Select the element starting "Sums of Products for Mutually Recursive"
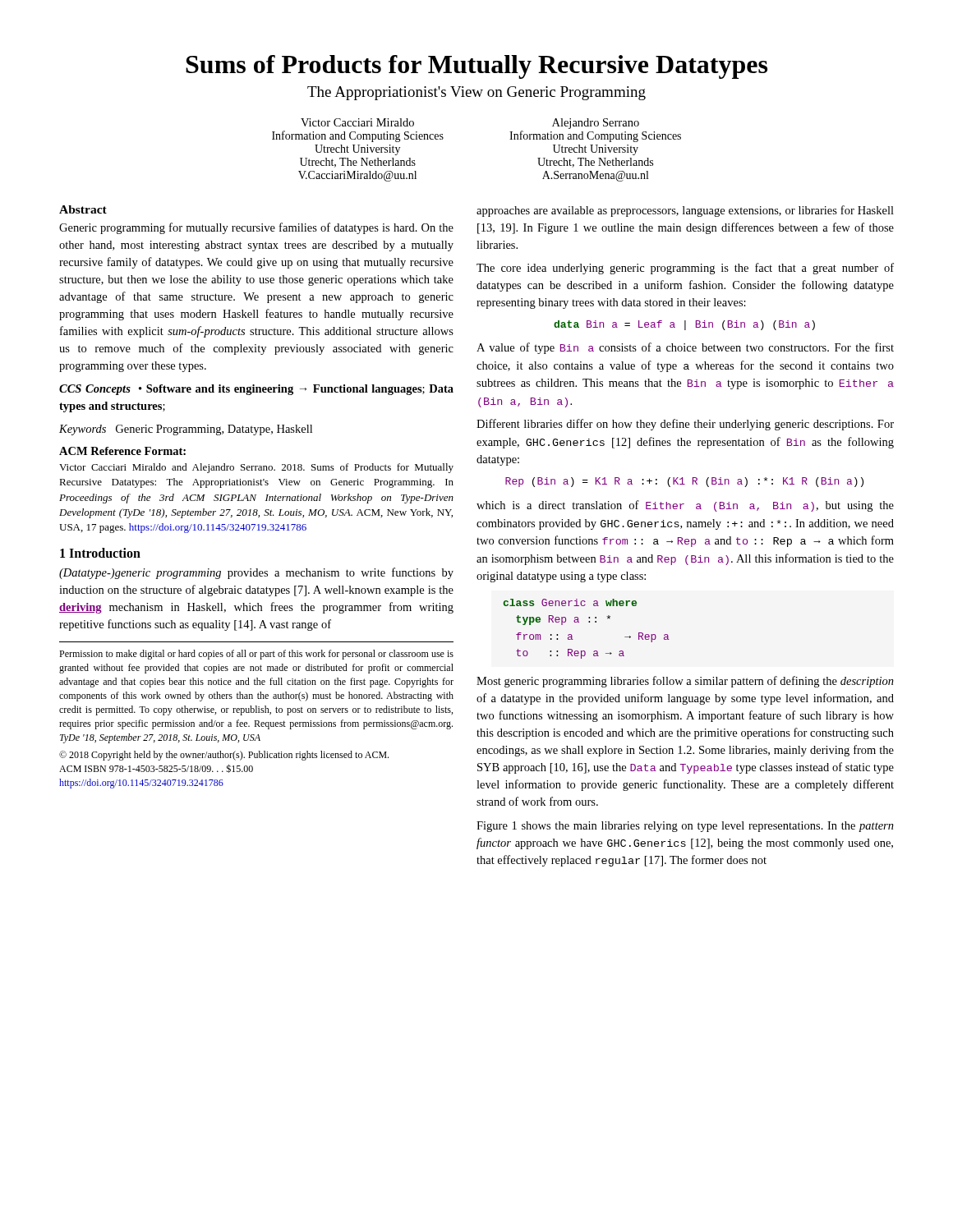 pos(476,64)
